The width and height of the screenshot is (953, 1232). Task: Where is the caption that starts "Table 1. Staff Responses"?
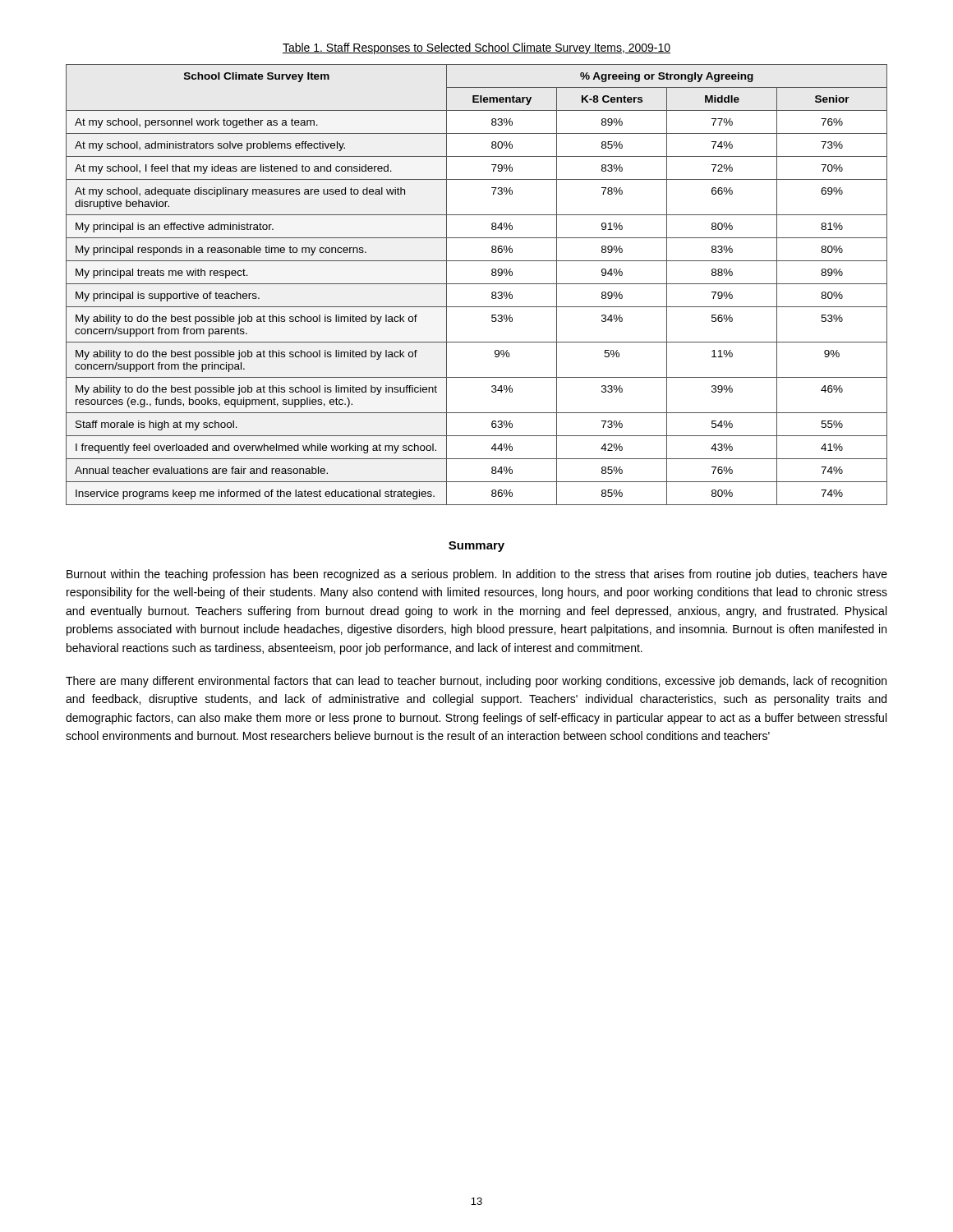click(x=476, y=48)
